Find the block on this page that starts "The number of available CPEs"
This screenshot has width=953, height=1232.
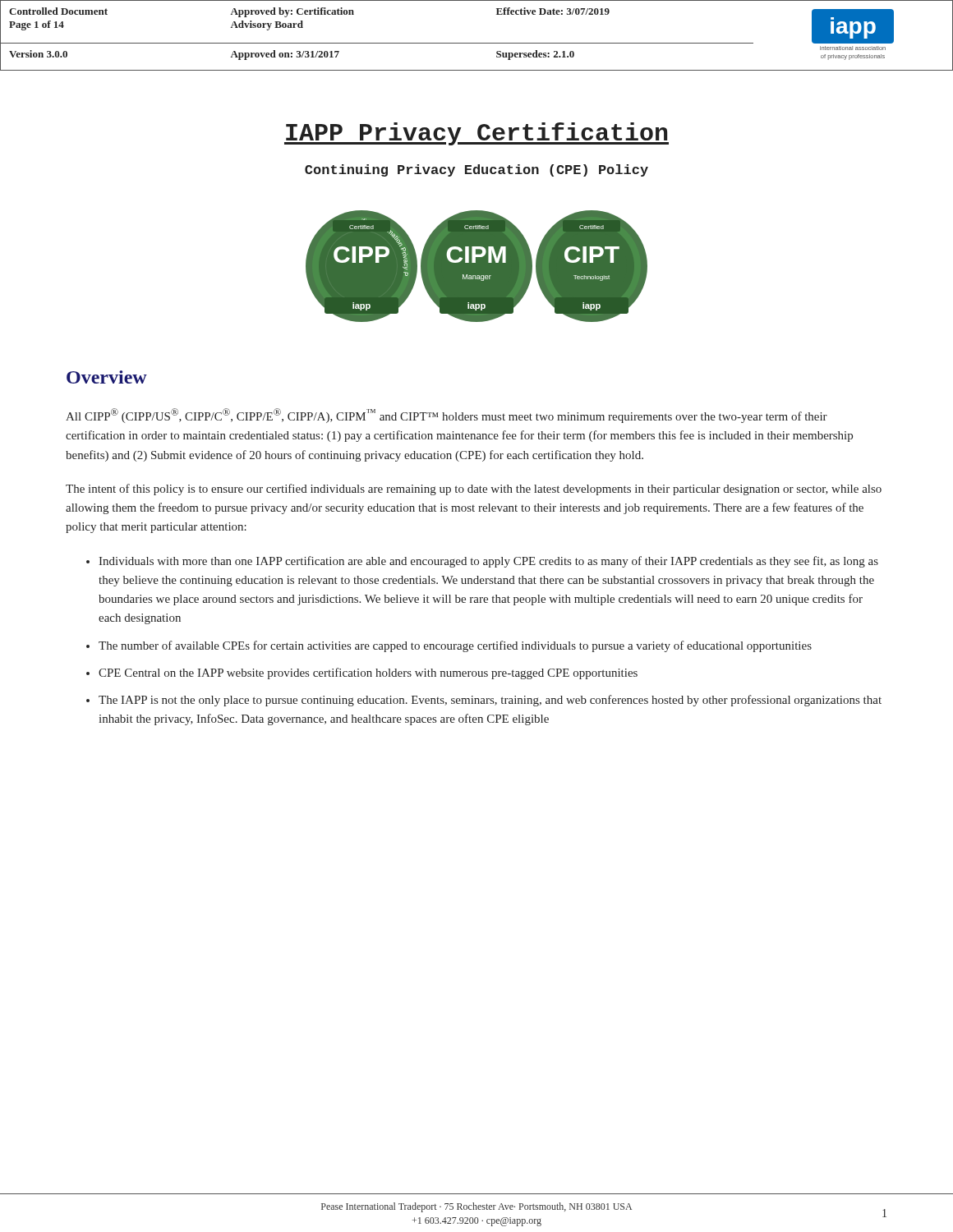coord(455,645)
